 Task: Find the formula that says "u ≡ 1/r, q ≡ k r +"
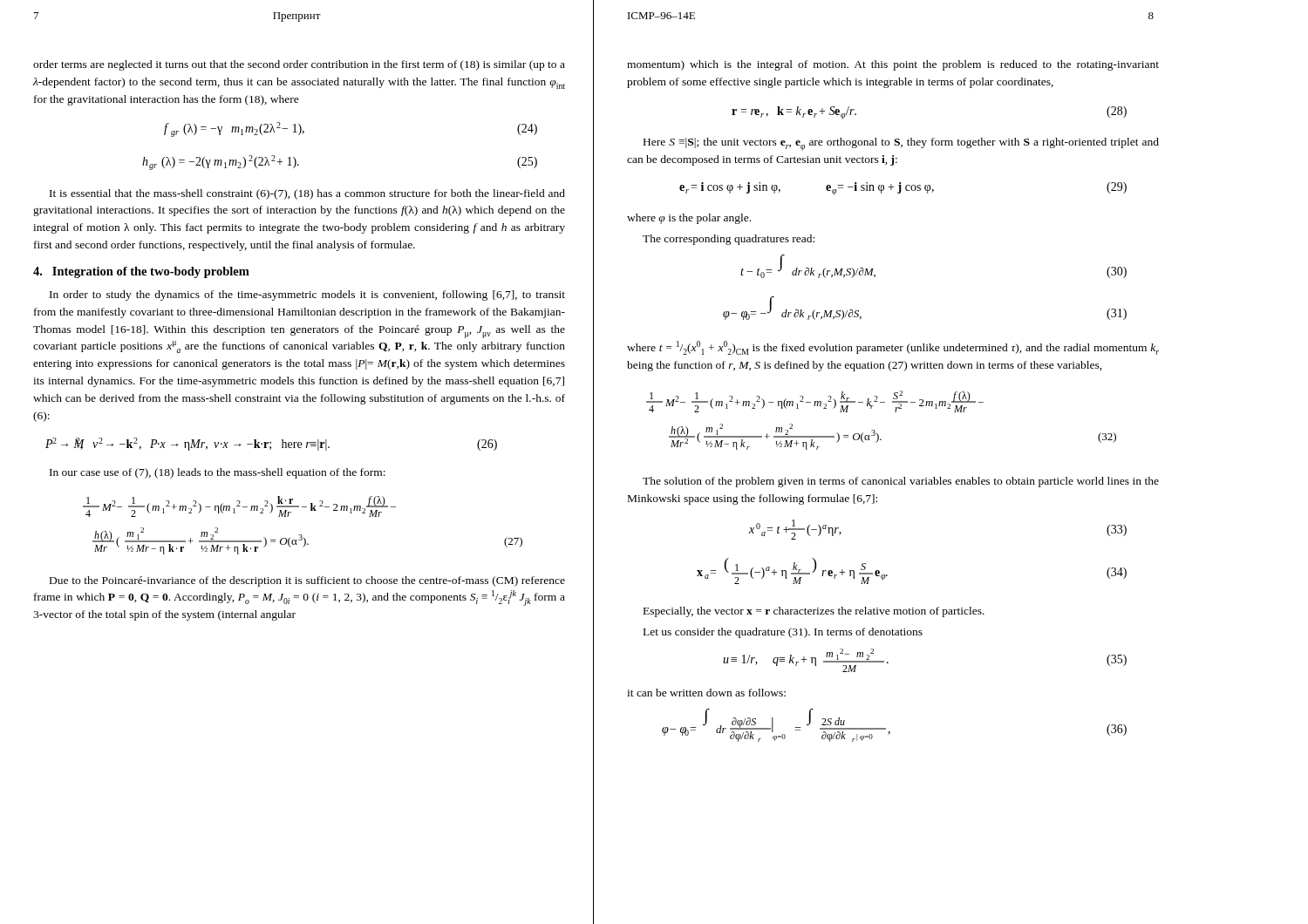[x=893, y=660]
